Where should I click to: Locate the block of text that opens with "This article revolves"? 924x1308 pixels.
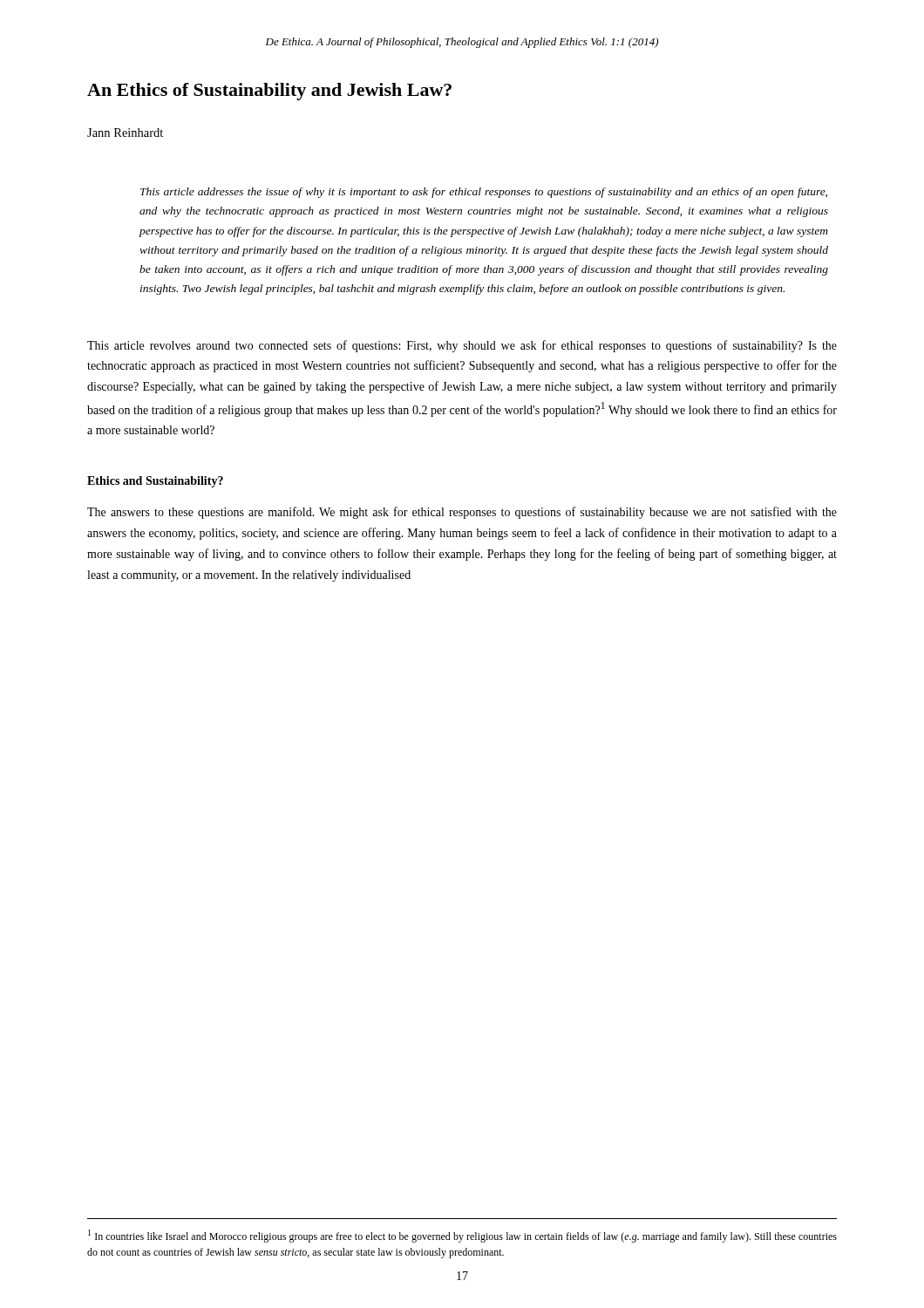tap(462, 388)
